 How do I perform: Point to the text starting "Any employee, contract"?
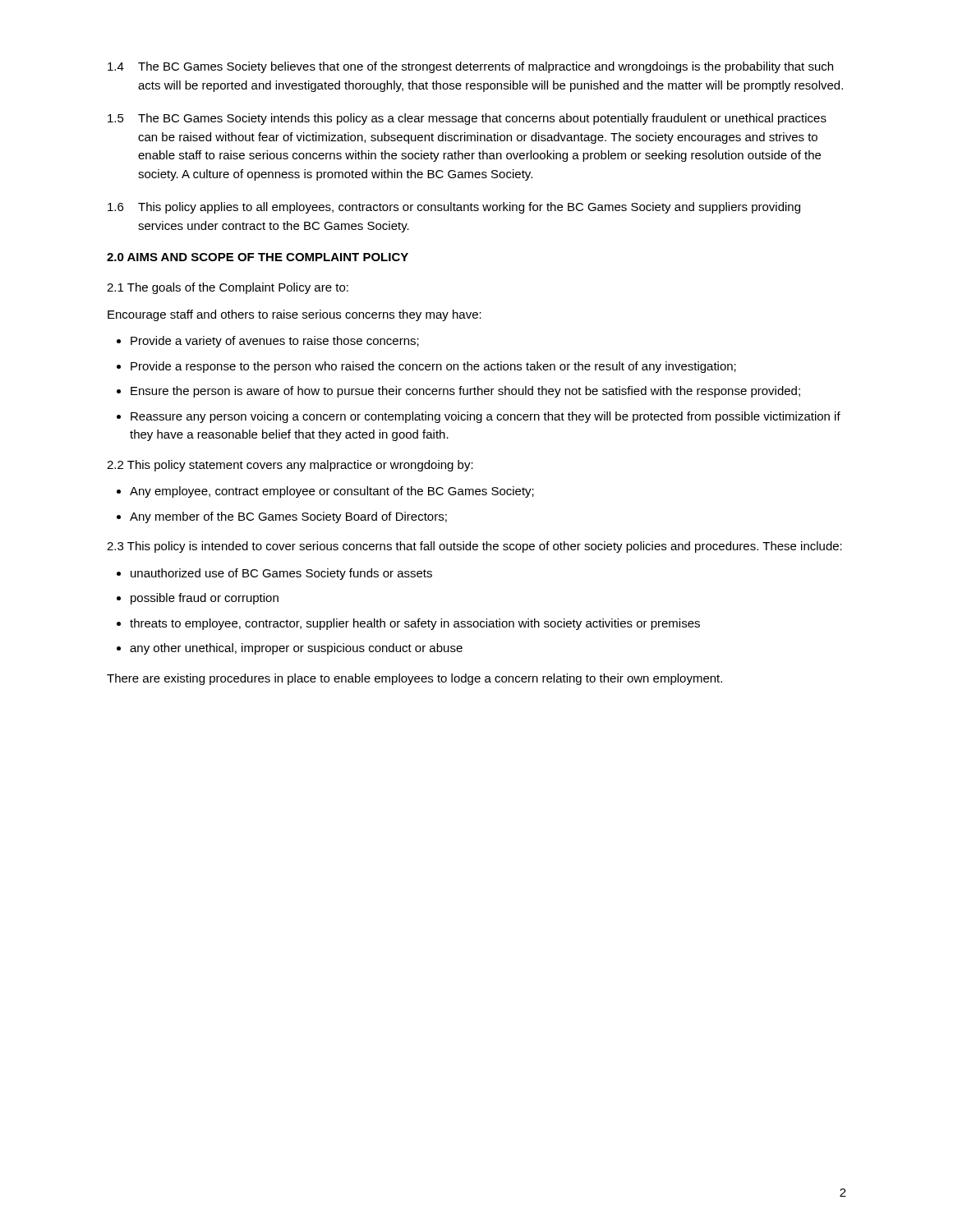[x=332, y=491]
